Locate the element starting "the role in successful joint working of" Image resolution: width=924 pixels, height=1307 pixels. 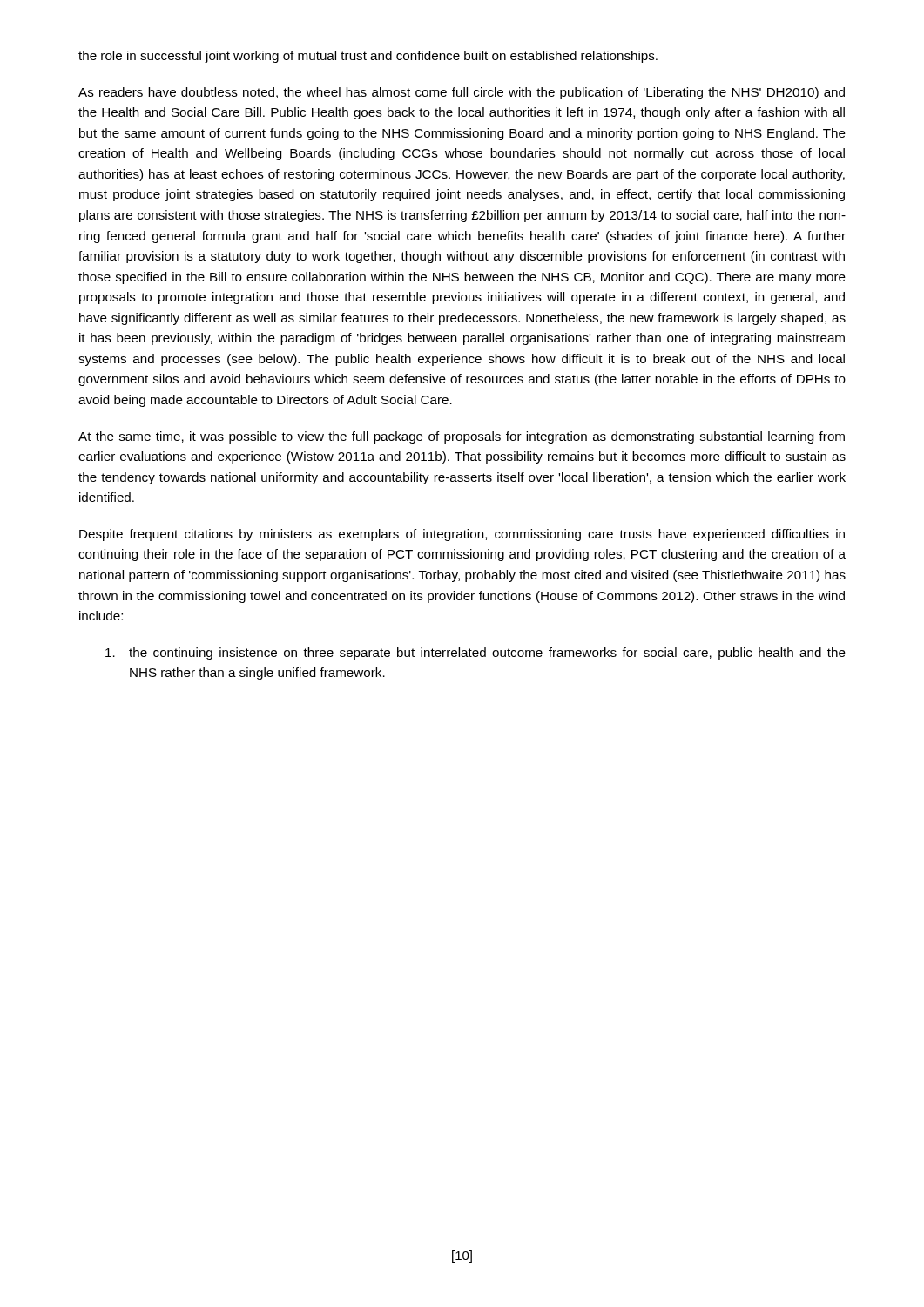tap(368, 55)
